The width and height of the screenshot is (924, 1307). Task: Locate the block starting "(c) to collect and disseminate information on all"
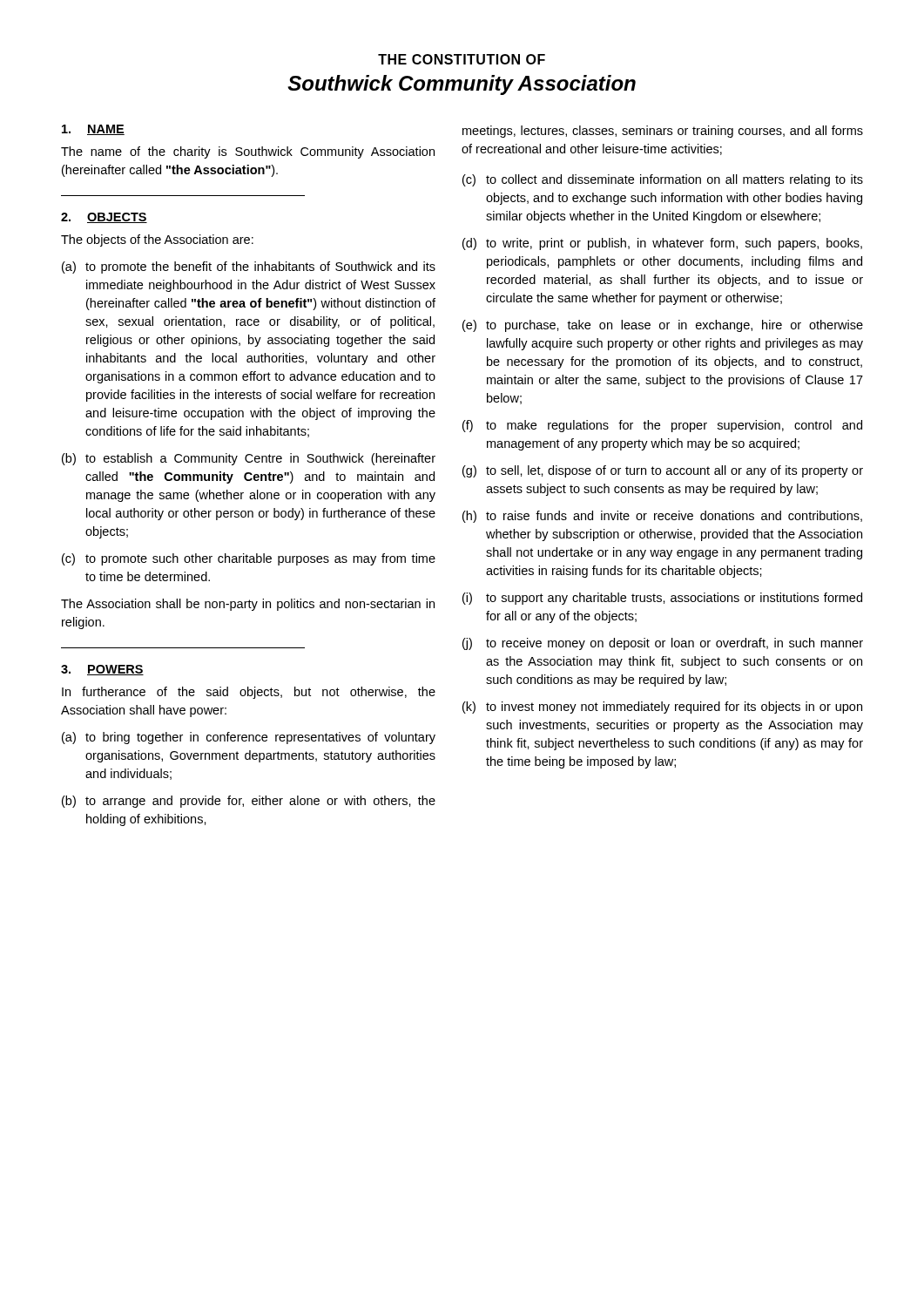coord(662,198)
